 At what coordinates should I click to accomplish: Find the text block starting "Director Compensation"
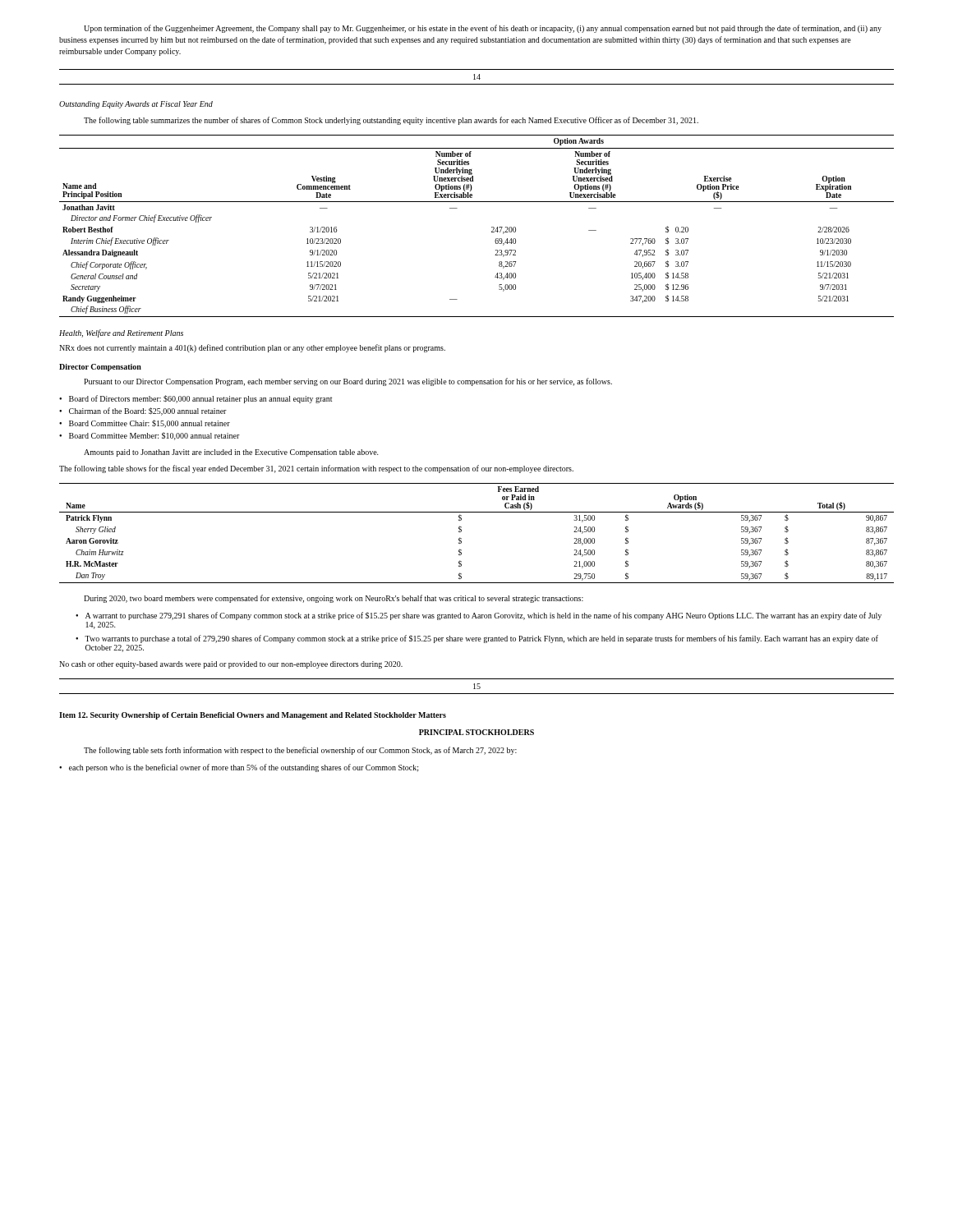click(100, 367)
